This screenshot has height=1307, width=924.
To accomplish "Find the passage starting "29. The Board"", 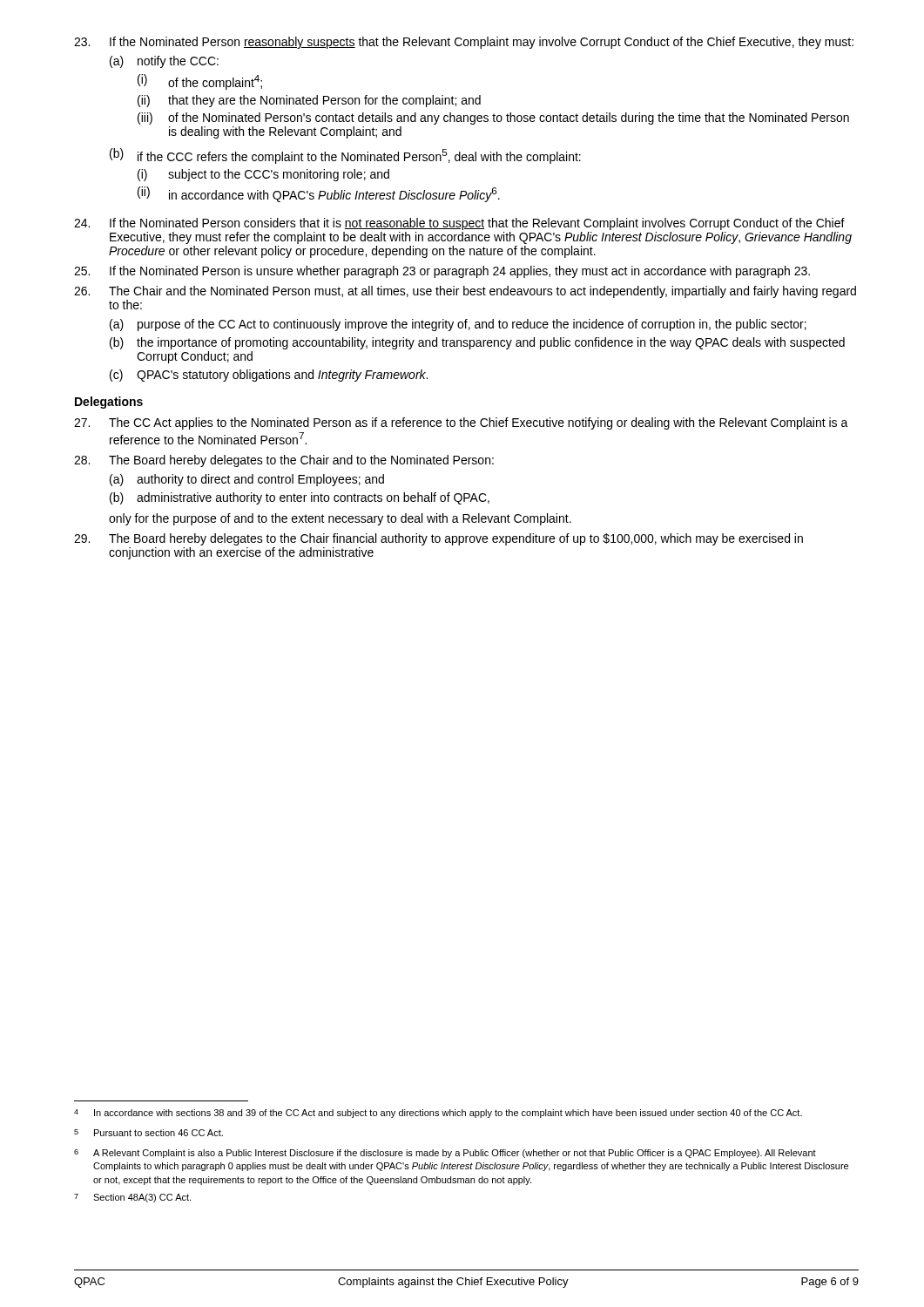I will (x=466, y=545).
